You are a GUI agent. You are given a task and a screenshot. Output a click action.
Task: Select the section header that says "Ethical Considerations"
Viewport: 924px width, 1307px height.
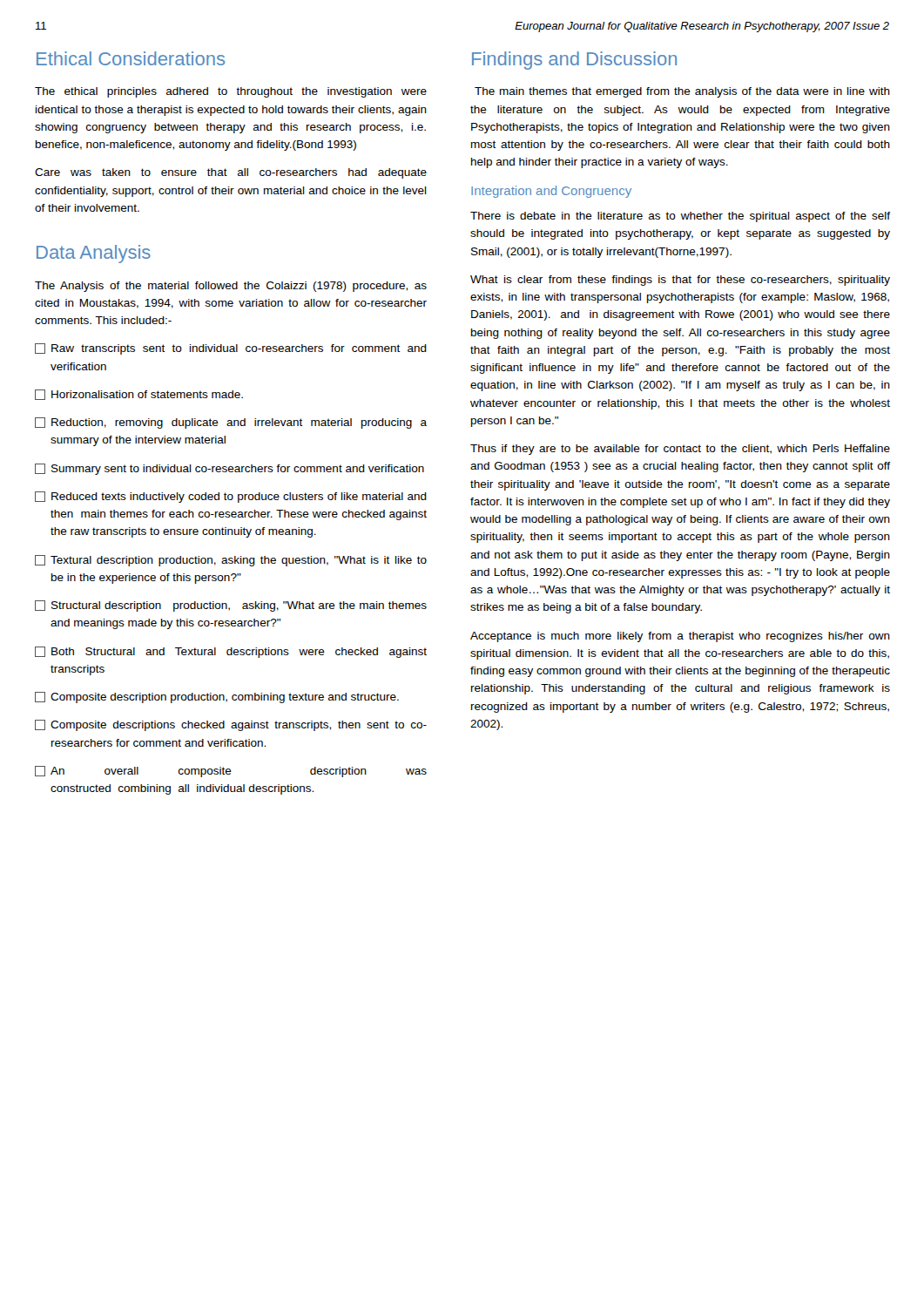click(x=231, y=59)
